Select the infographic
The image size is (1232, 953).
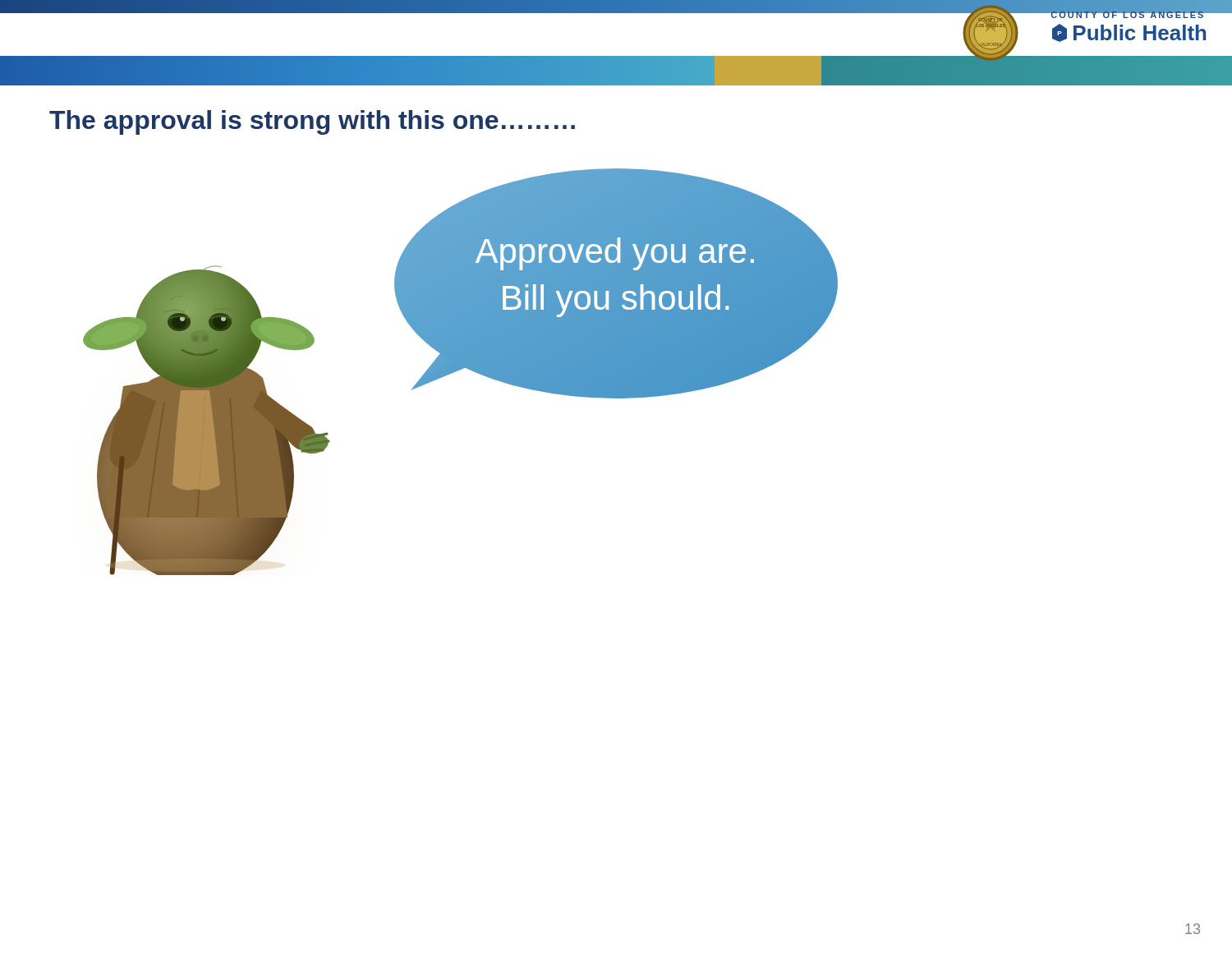(600, 279)
